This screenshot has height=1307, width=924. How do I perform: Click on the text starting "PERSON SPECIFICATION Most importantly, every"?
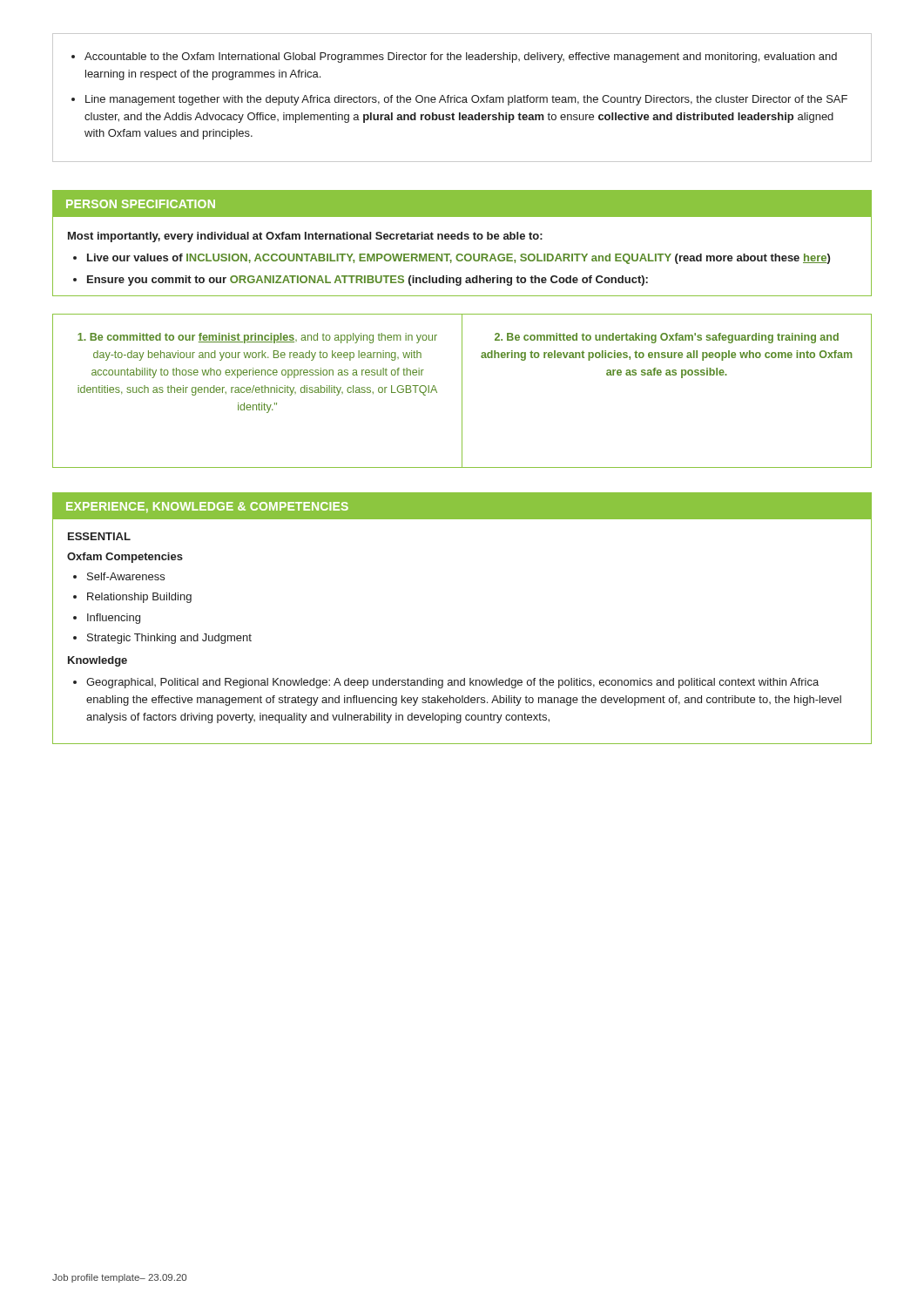462,243
